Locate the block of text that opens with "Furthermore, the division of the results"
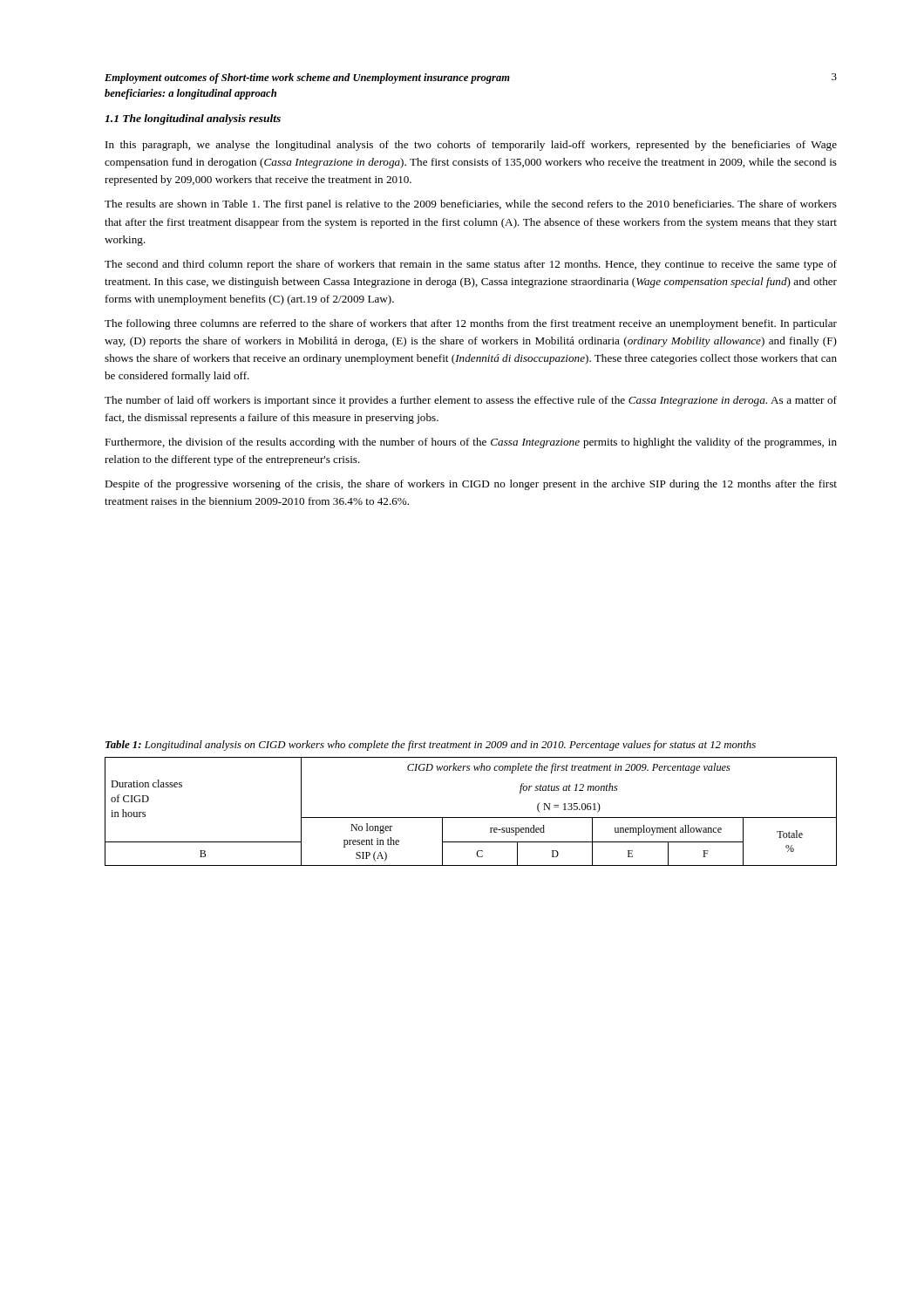Viewport: 924px width, 1308px height. (x=471, y=451)
